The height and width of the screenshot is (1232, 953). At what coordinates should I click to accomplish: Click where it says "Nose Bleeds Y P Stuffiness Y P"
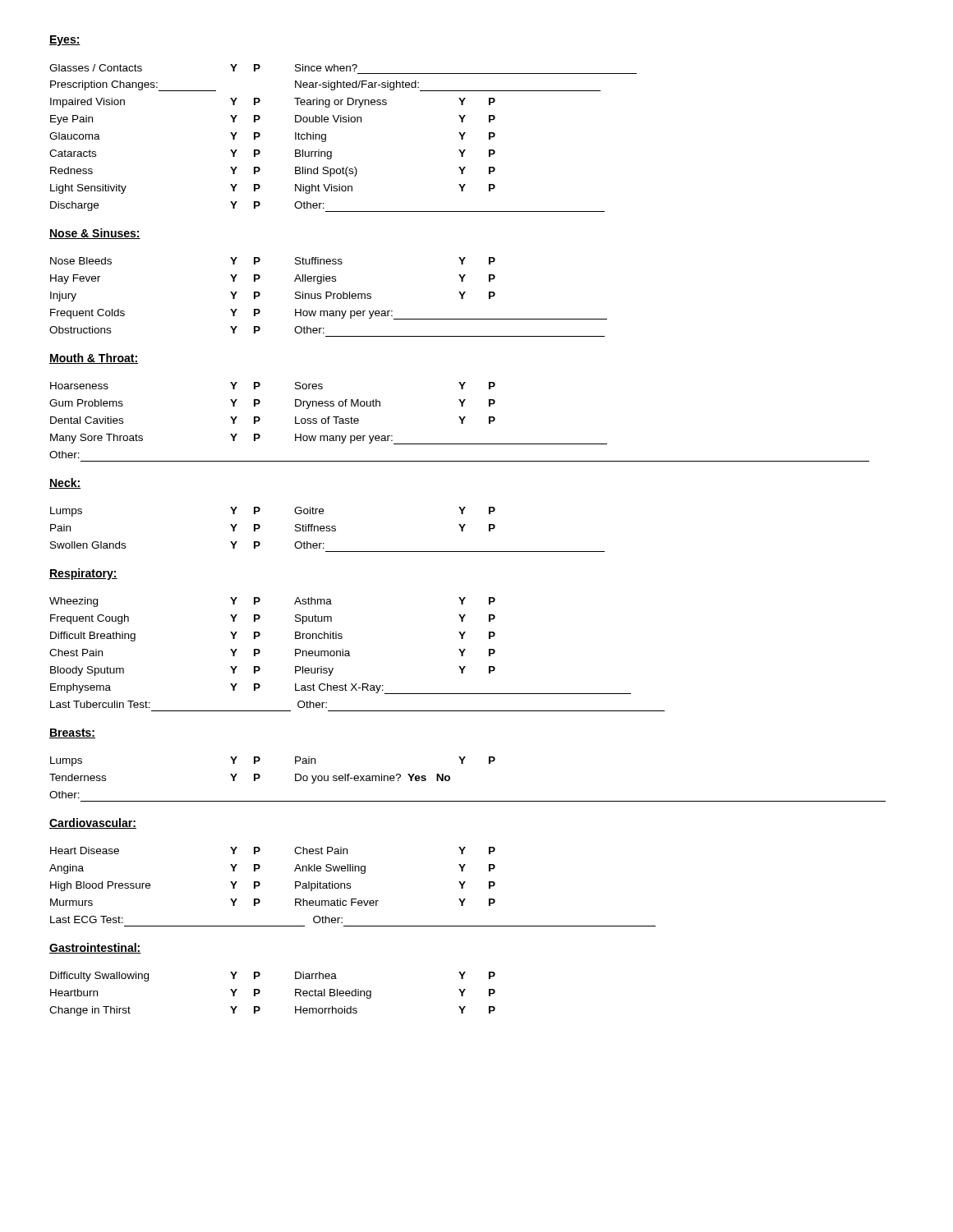tap(476, 261)
